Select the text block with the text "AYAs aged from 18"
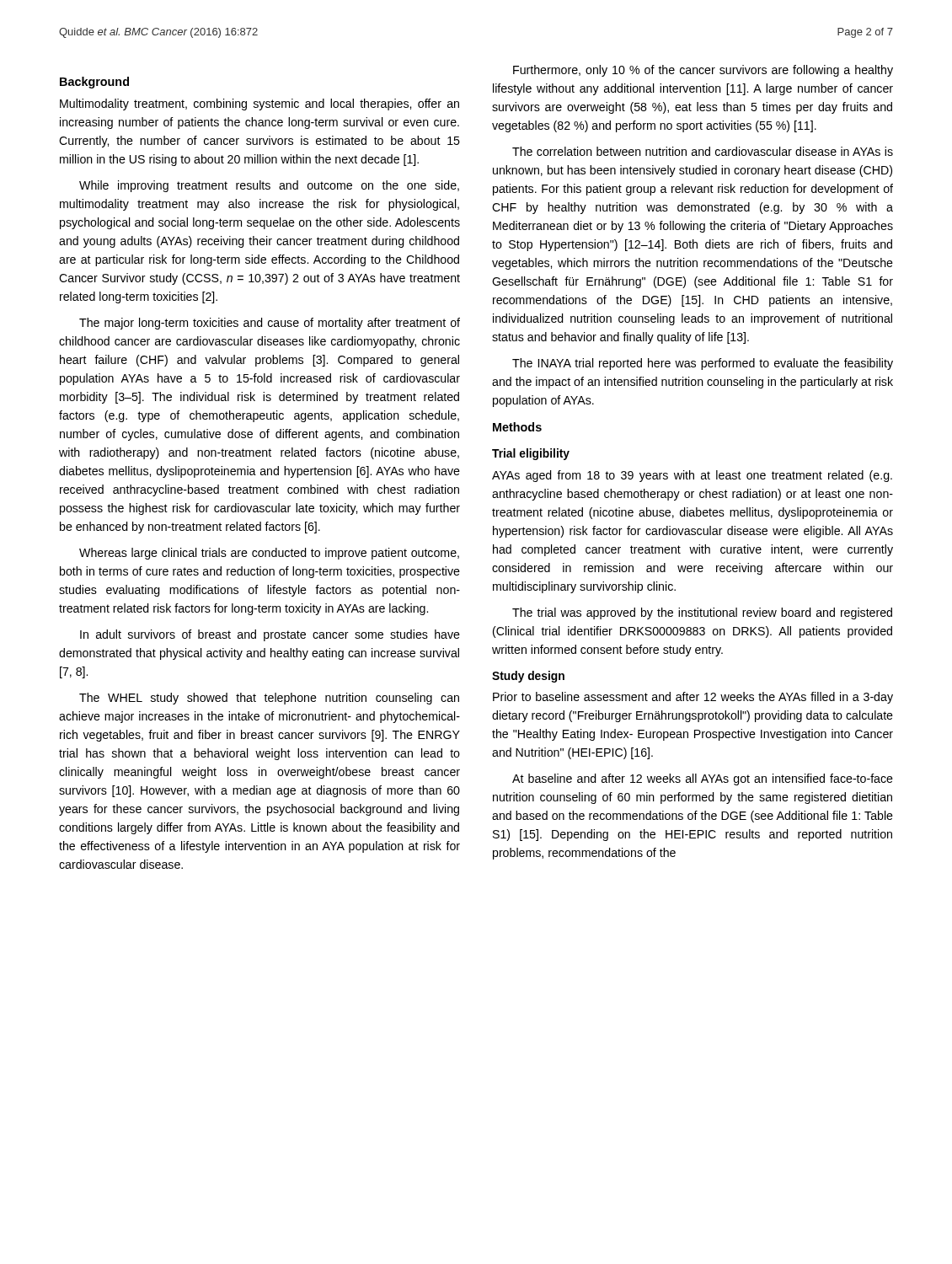 (693, 531)
